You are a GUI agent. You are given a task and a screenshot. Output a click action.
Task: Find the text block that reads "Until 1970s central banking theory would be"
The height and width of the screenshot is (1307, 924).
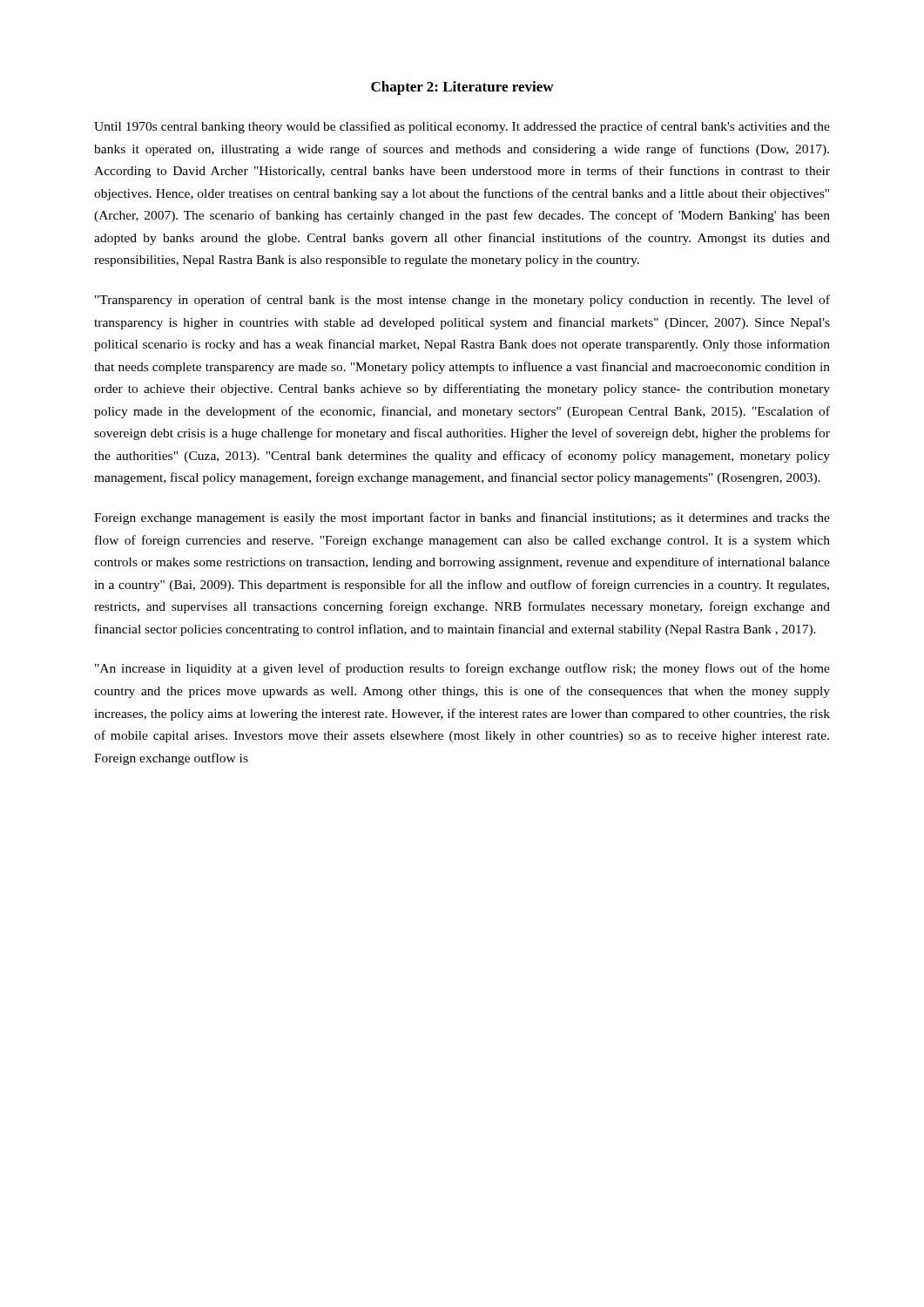pos(462,193)
